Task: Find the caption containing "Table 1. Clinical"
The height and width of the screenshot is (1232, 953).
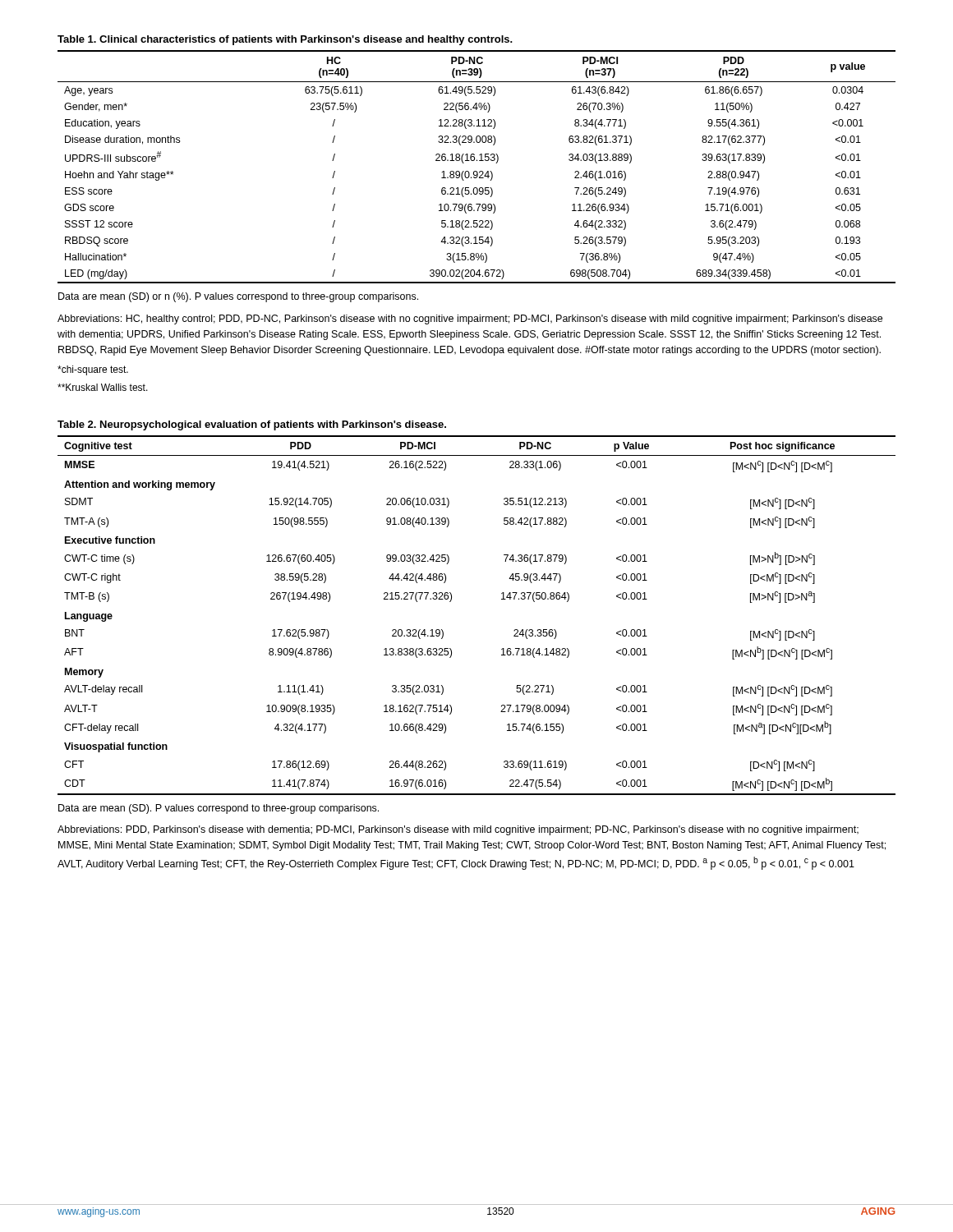Action: pos(285,39)
